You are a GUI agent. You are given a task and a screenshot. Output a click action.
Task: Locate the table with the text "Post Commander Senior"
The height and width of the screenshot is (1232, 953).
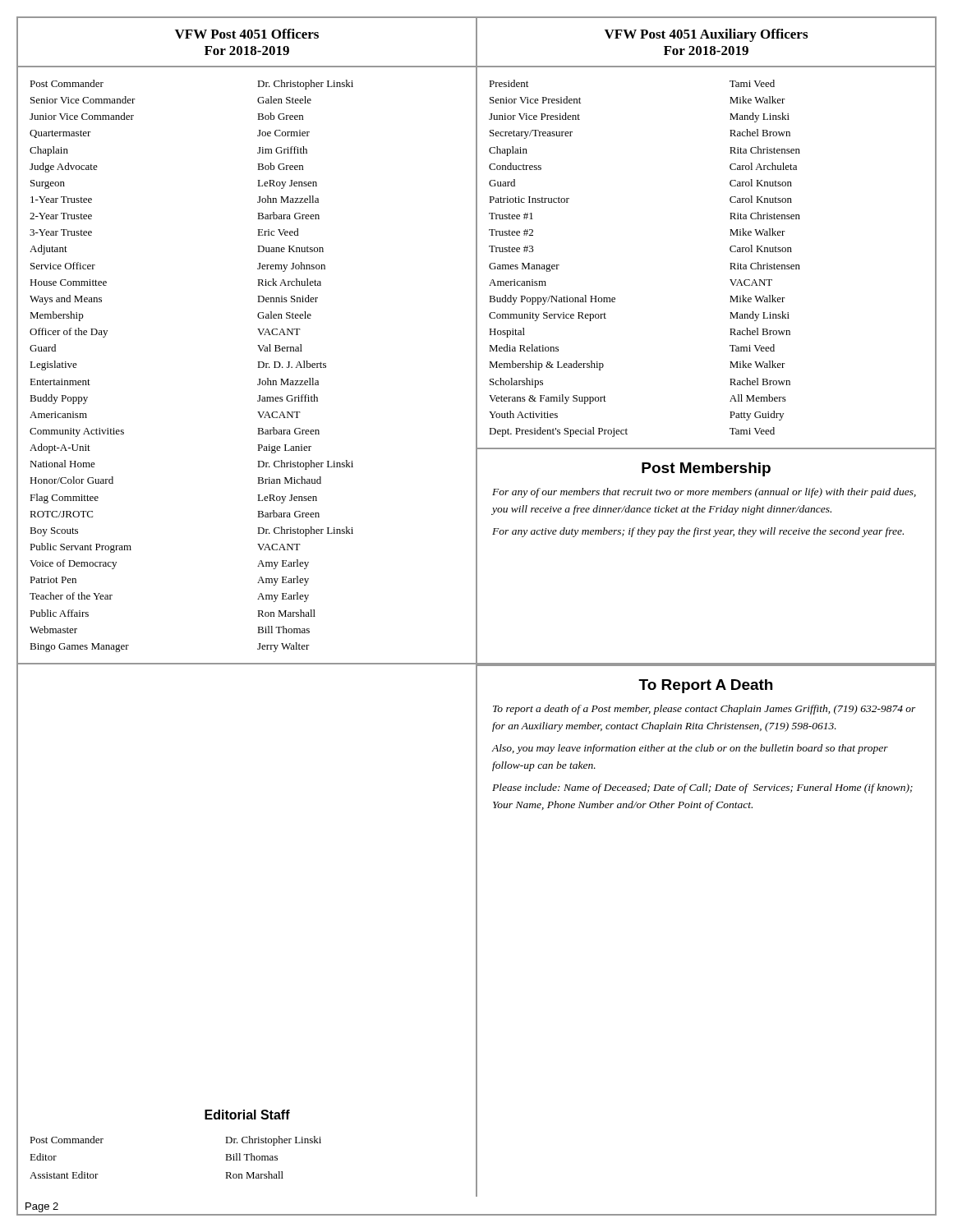pos(247,365)
